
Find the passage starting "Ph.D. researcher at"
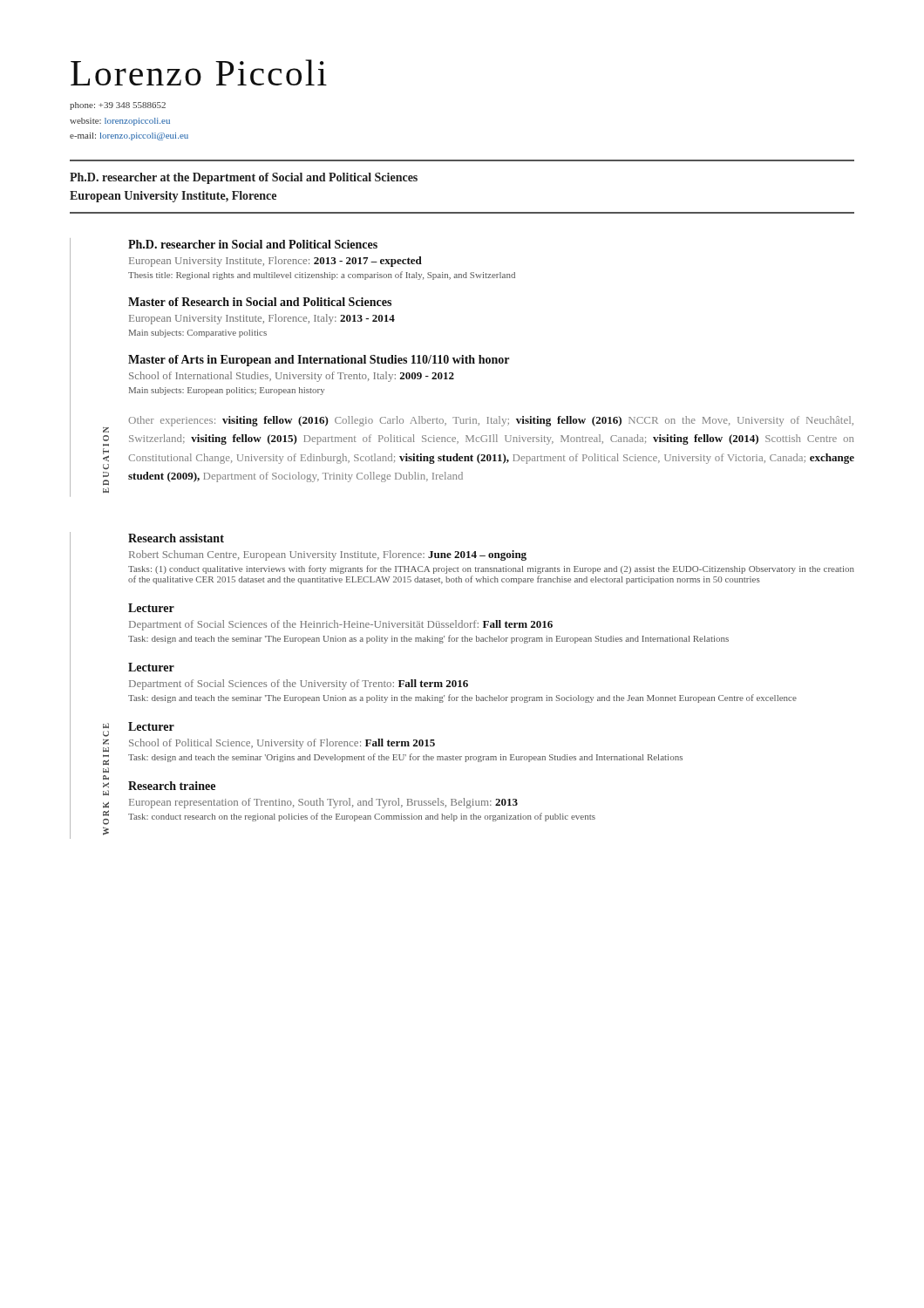[x=244, y=178]
